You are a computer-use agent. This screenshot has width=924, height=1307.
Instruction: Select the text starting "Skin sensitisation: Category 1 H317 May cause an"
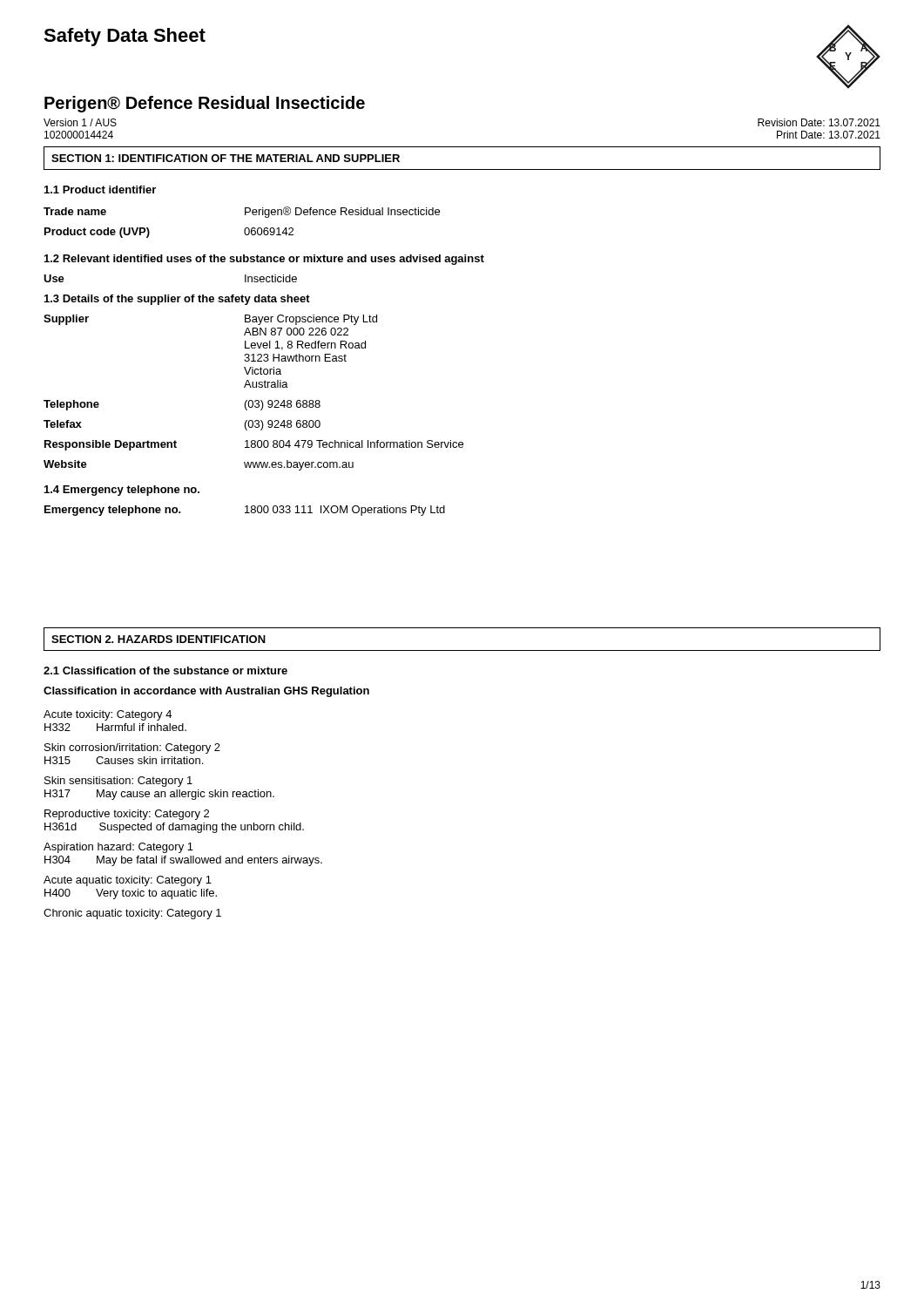pos(159,787)
